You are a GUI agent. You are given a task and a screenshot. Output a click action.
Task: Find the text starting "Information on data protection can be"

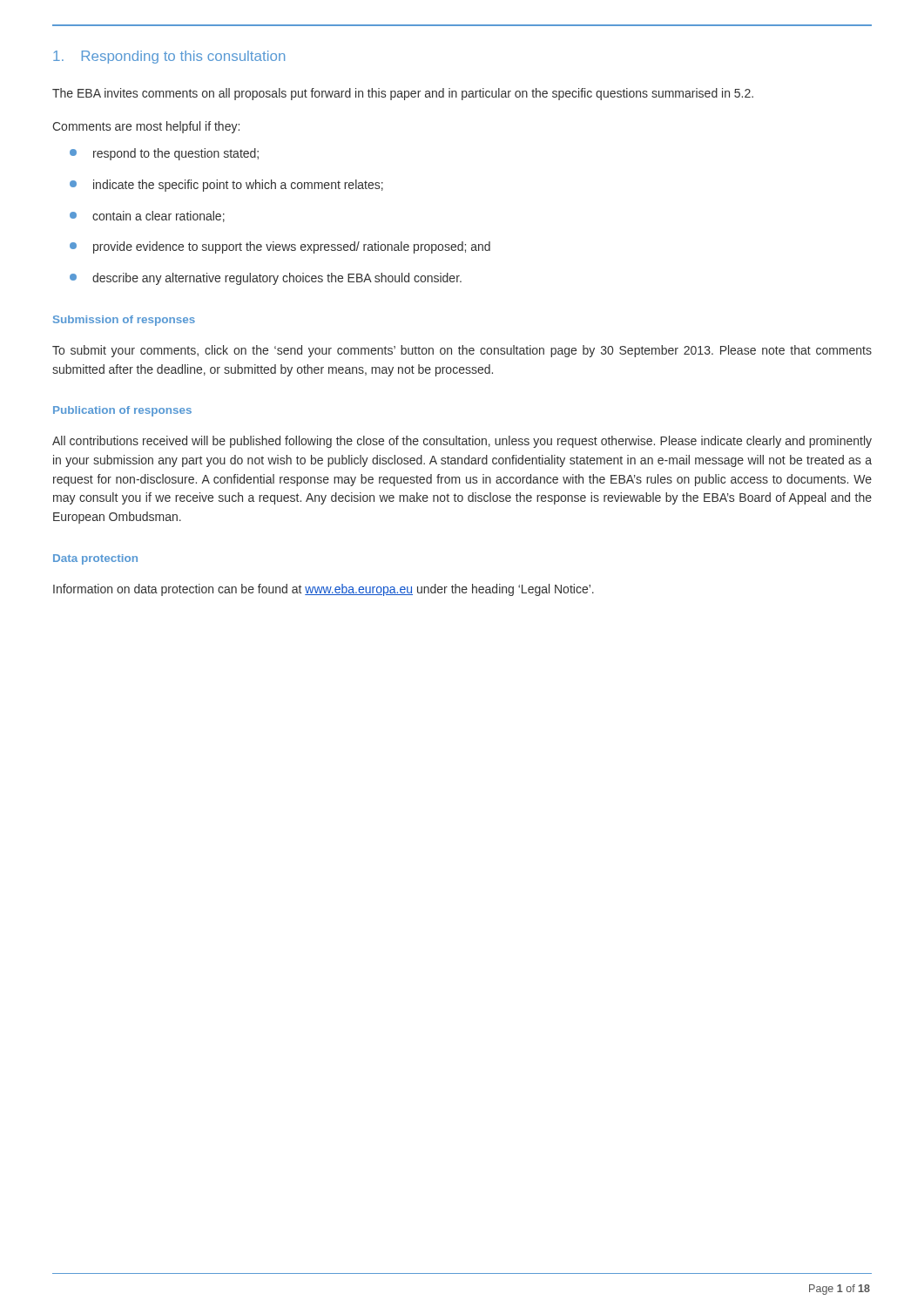click(462, 589)
